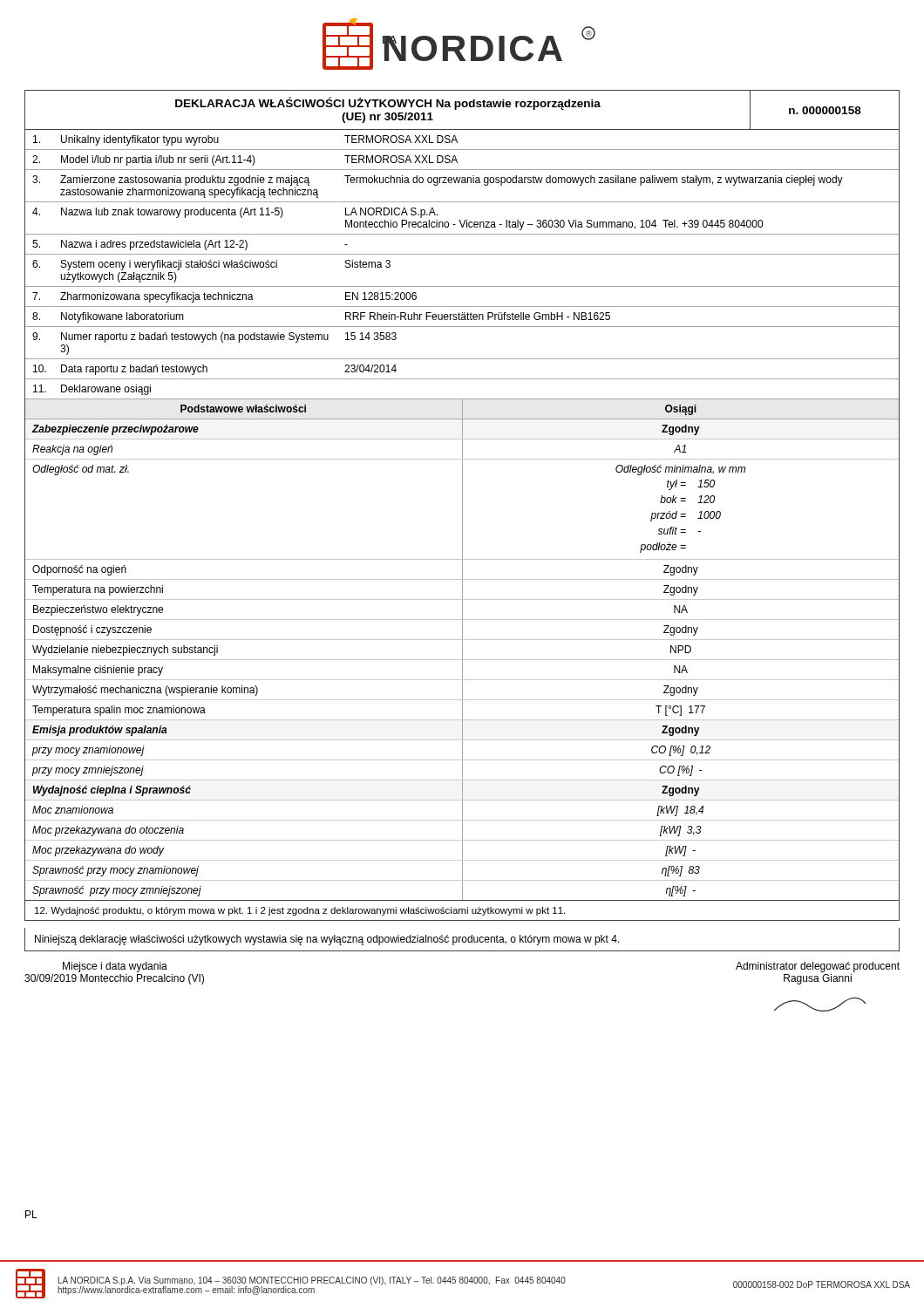Locate the region starting "Wydajność produktu, o którym mowa"
The width and height of the screenshot is (924, 1308).
[x=300, y=910]
